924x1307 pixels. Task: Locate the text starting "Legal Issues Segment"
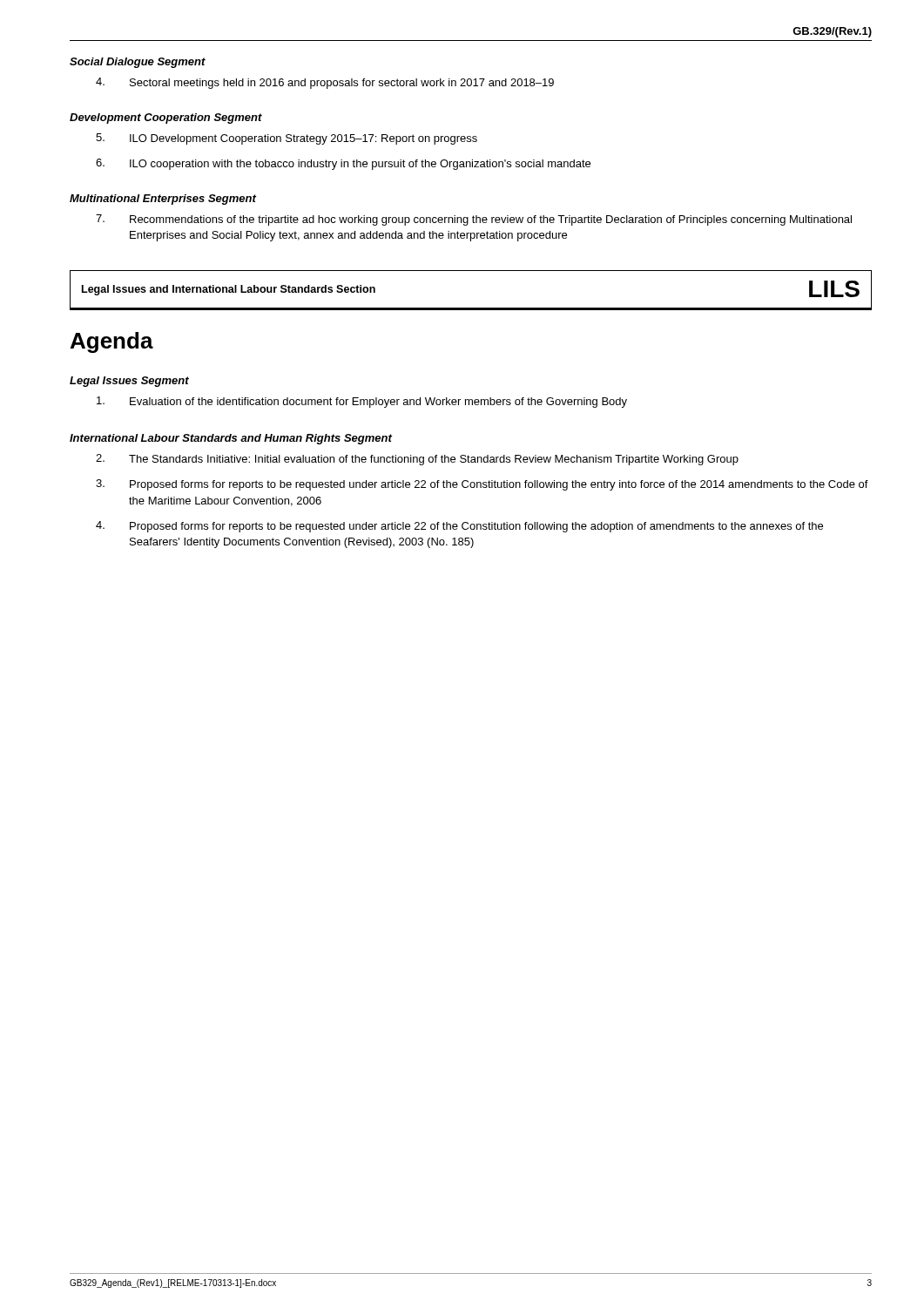(x=129, y=380)
